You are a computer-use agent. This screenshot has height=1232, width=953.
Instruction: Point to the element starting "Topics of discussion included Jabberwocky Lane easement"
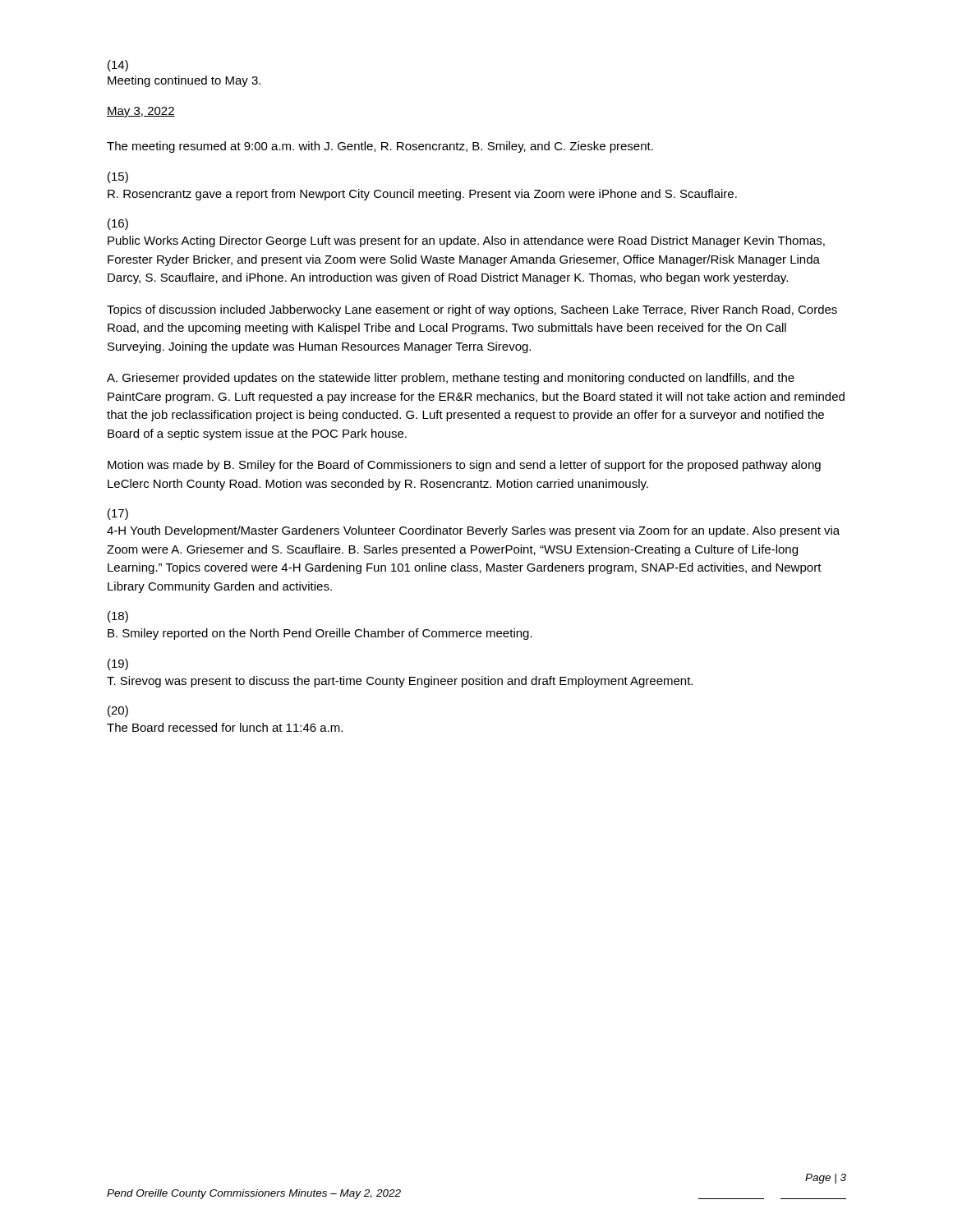(476, 328)
